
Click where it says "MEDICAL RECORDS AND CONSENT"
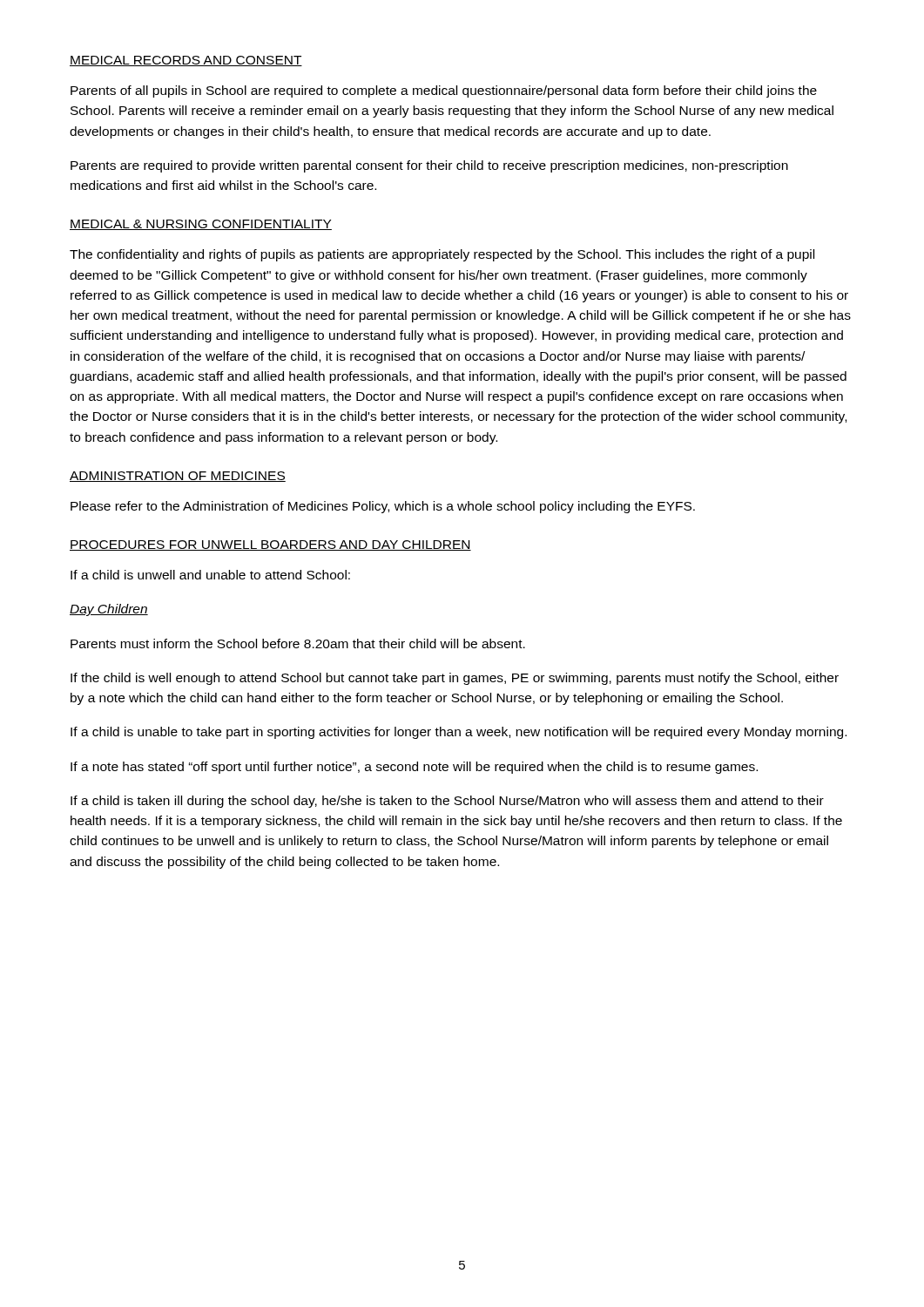click(x=186, y=61)
